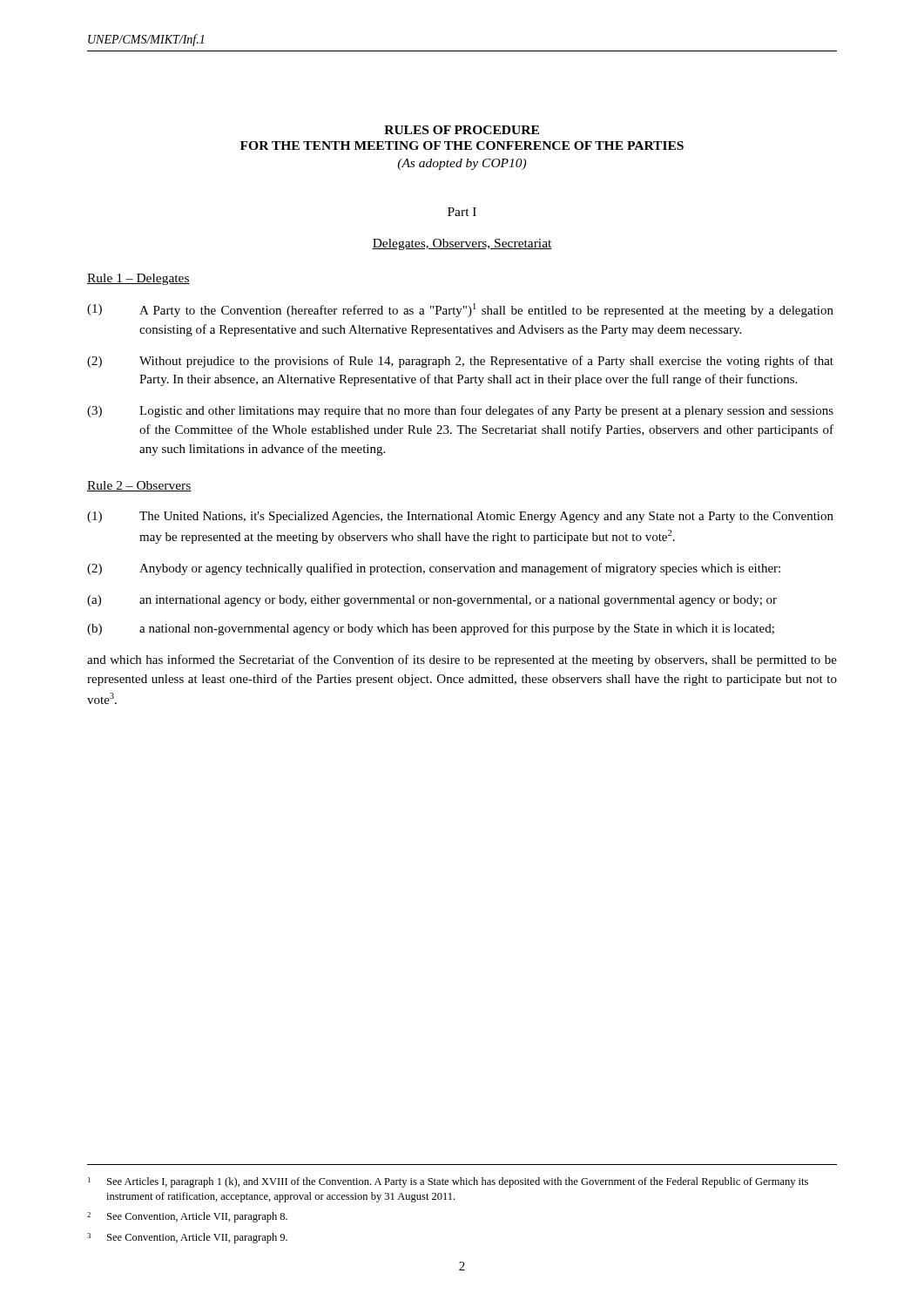Select the region starting "Delegates, Observers, Secretariat"
The width and height of the screenshot is (924, 1307).
462,243
